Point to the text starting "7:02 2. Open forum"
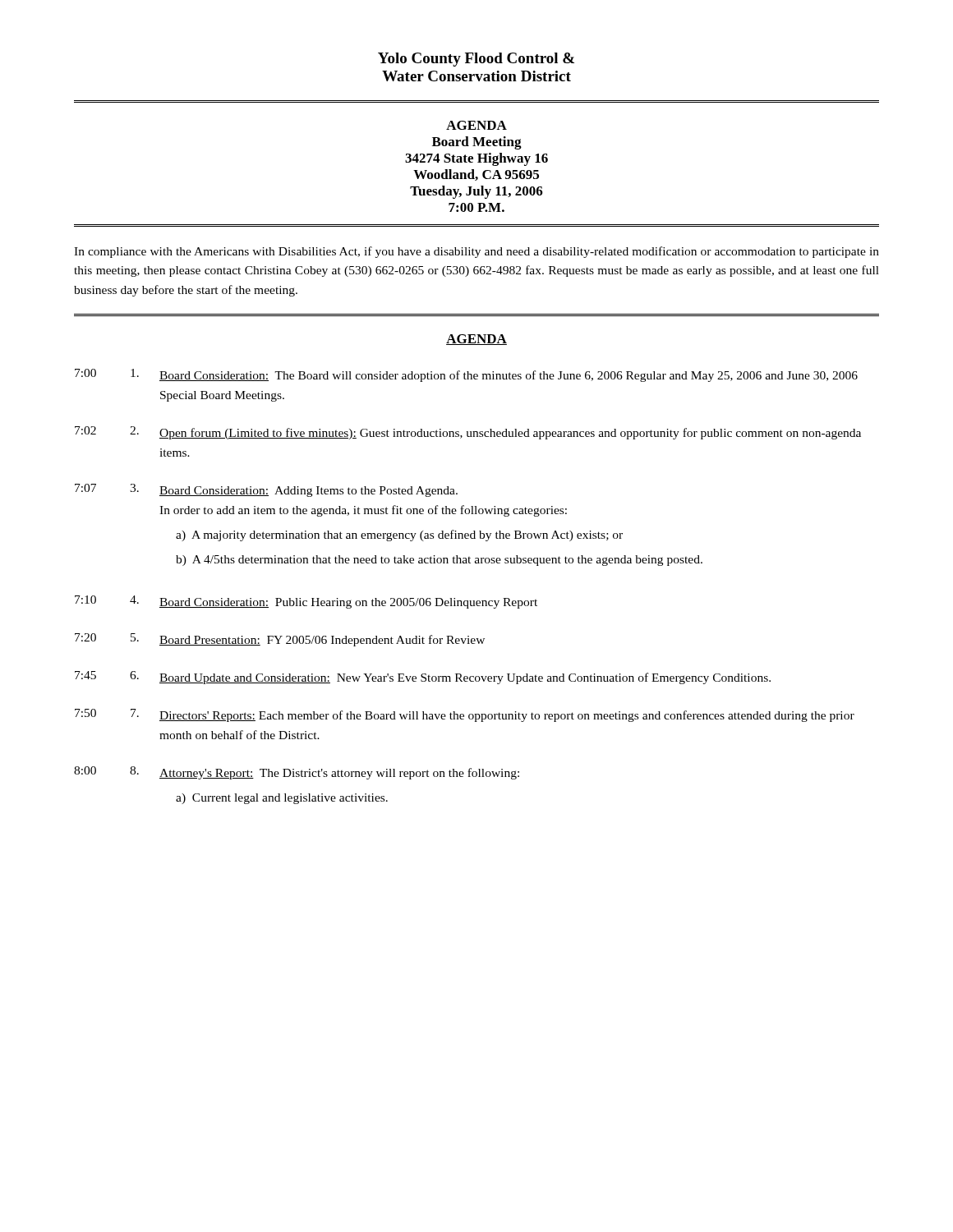This screenshot has width=953, height=1232. (x=476, y=443)
